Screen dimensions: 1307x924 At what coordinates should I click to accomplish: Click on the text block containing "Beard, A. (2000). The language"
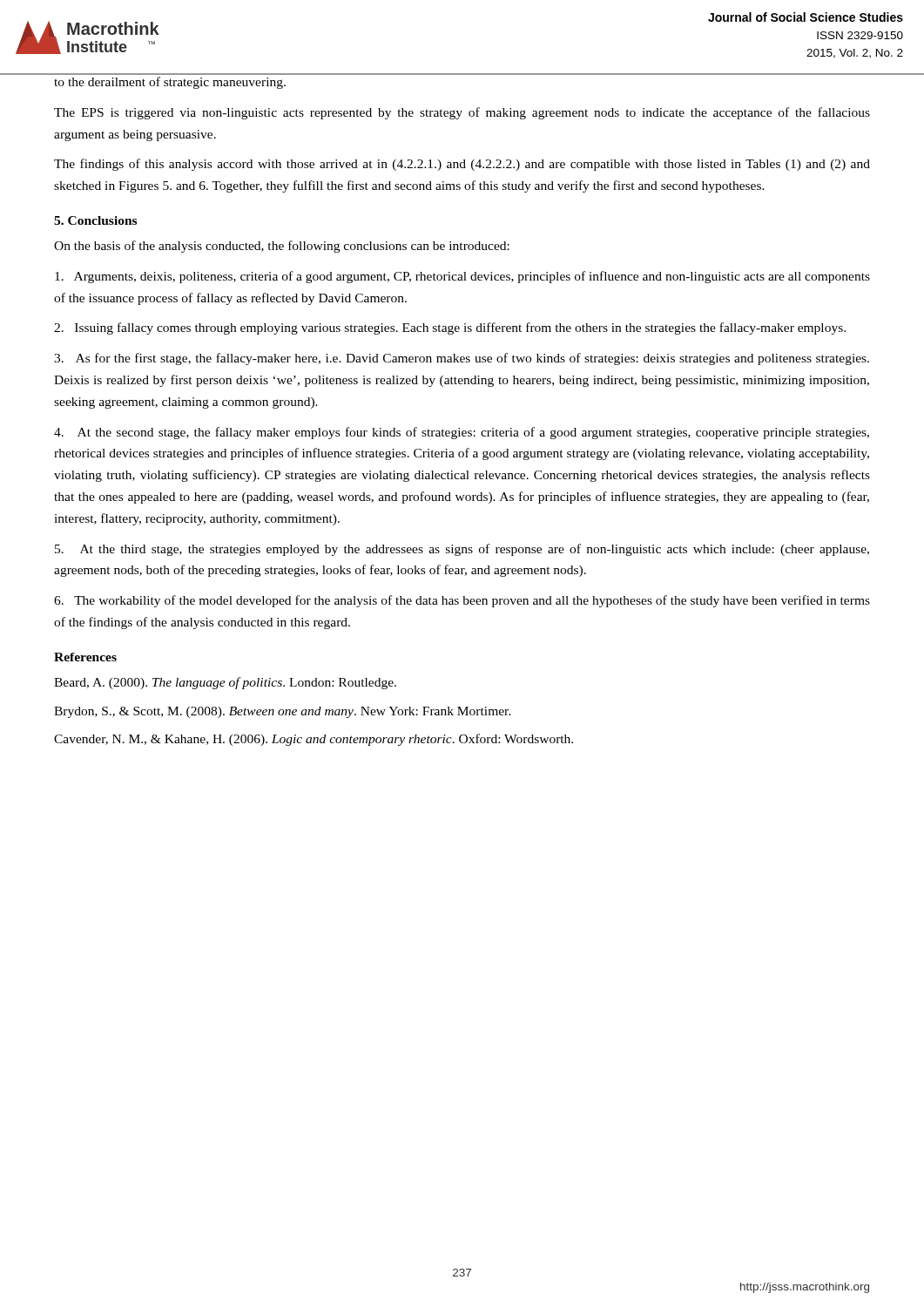click(x=226, y=682)
